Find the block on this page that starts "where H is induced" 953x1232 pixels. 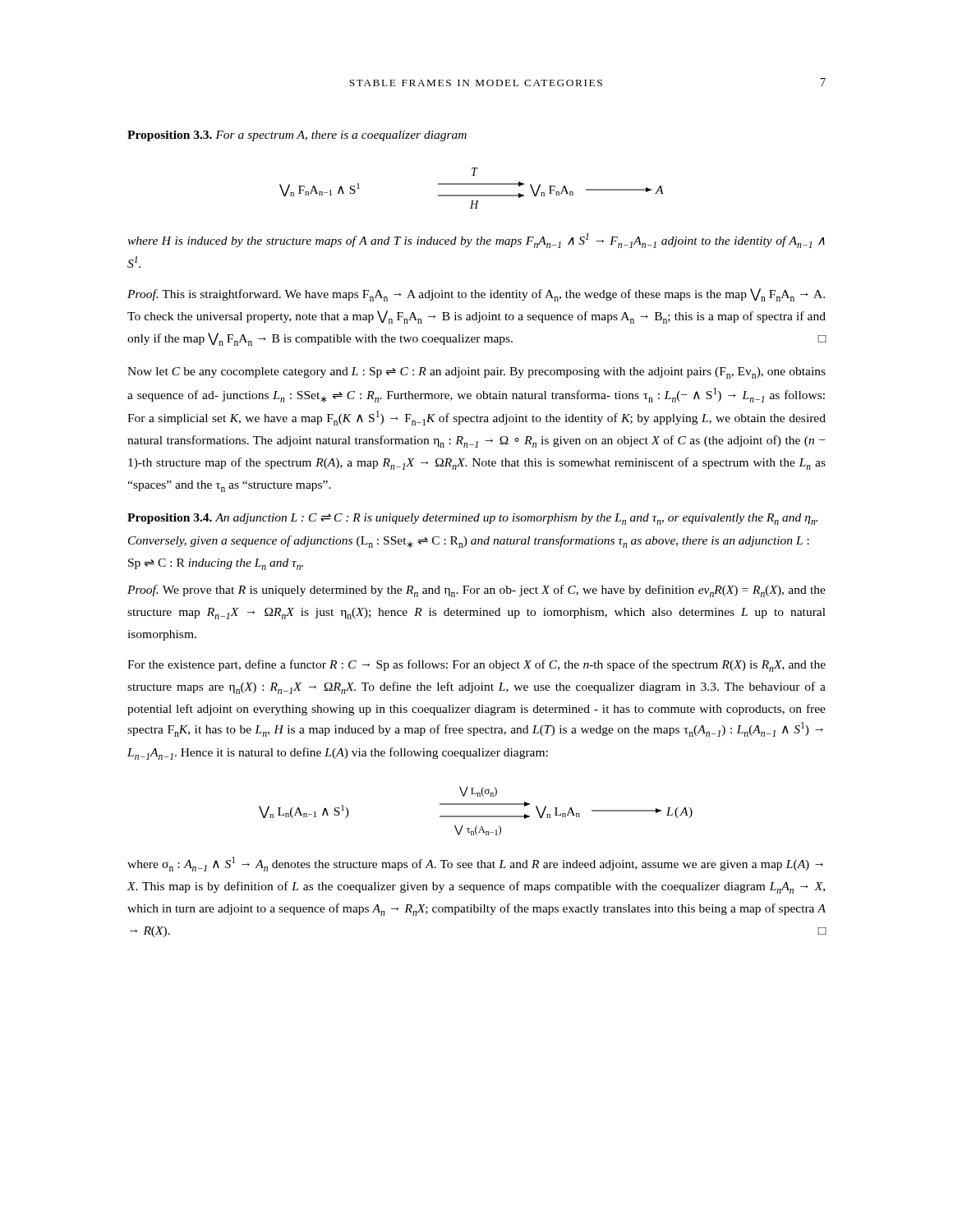476,251
